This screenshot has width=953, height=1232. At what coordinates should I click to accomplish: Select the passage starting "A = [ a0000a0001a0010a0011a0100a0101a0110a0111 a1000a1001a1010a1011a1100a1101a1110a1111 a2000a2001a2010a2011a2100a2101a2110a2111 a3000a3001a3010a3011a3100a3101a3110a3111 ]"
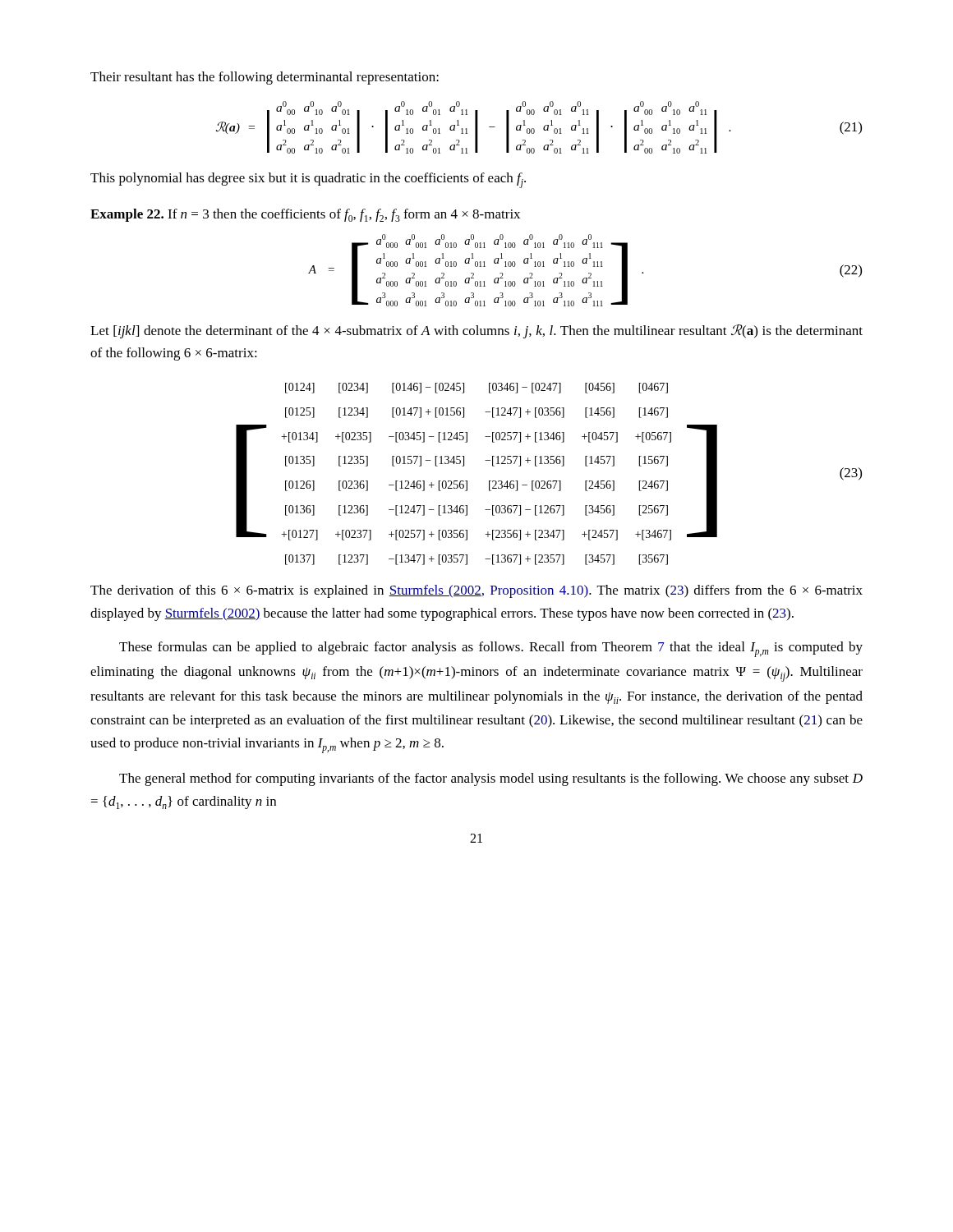tap(586, 270)
